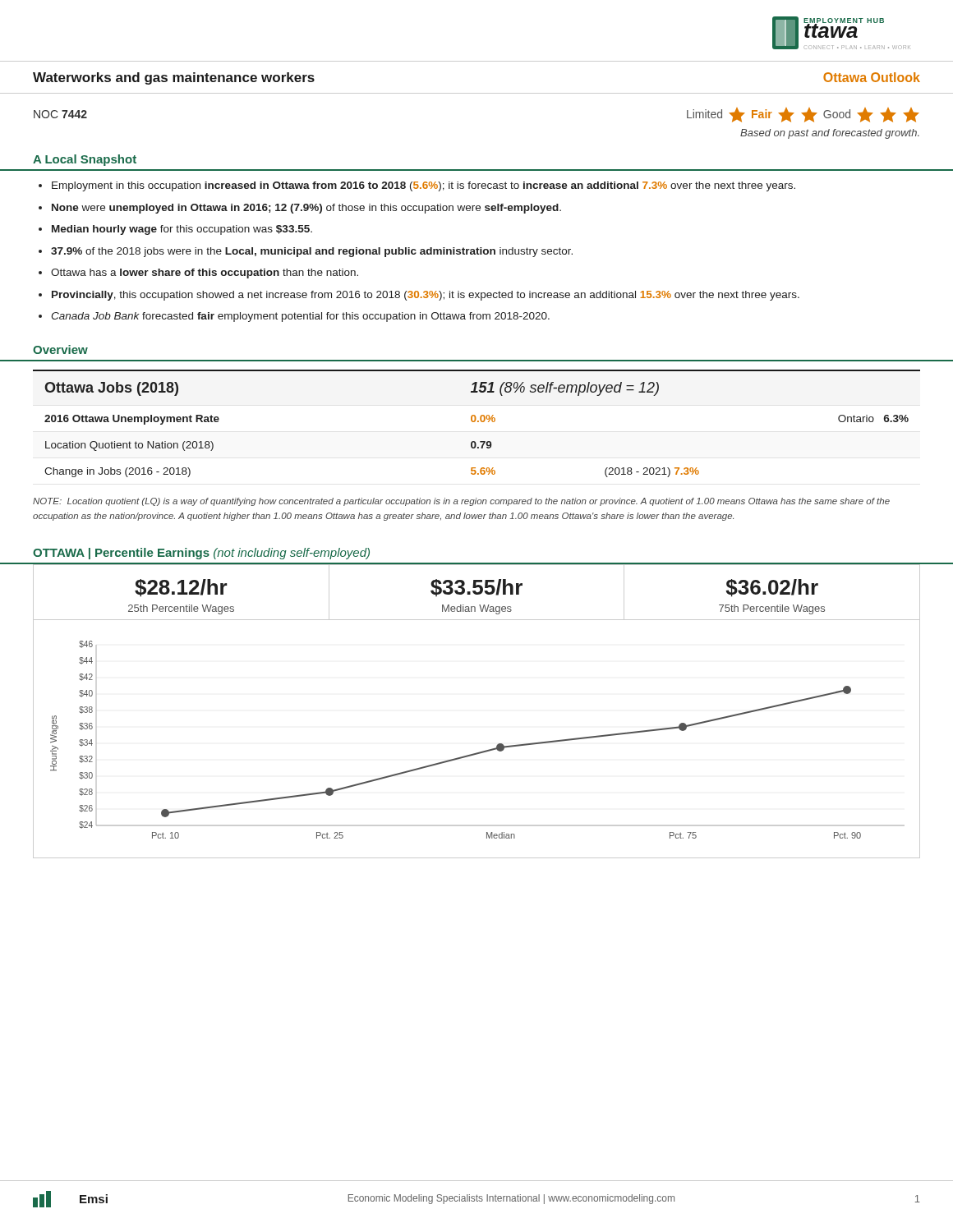Select the list item that says "37.9% of the 2018 jobs"
The image size is (953, 1232).
point(312,251)
